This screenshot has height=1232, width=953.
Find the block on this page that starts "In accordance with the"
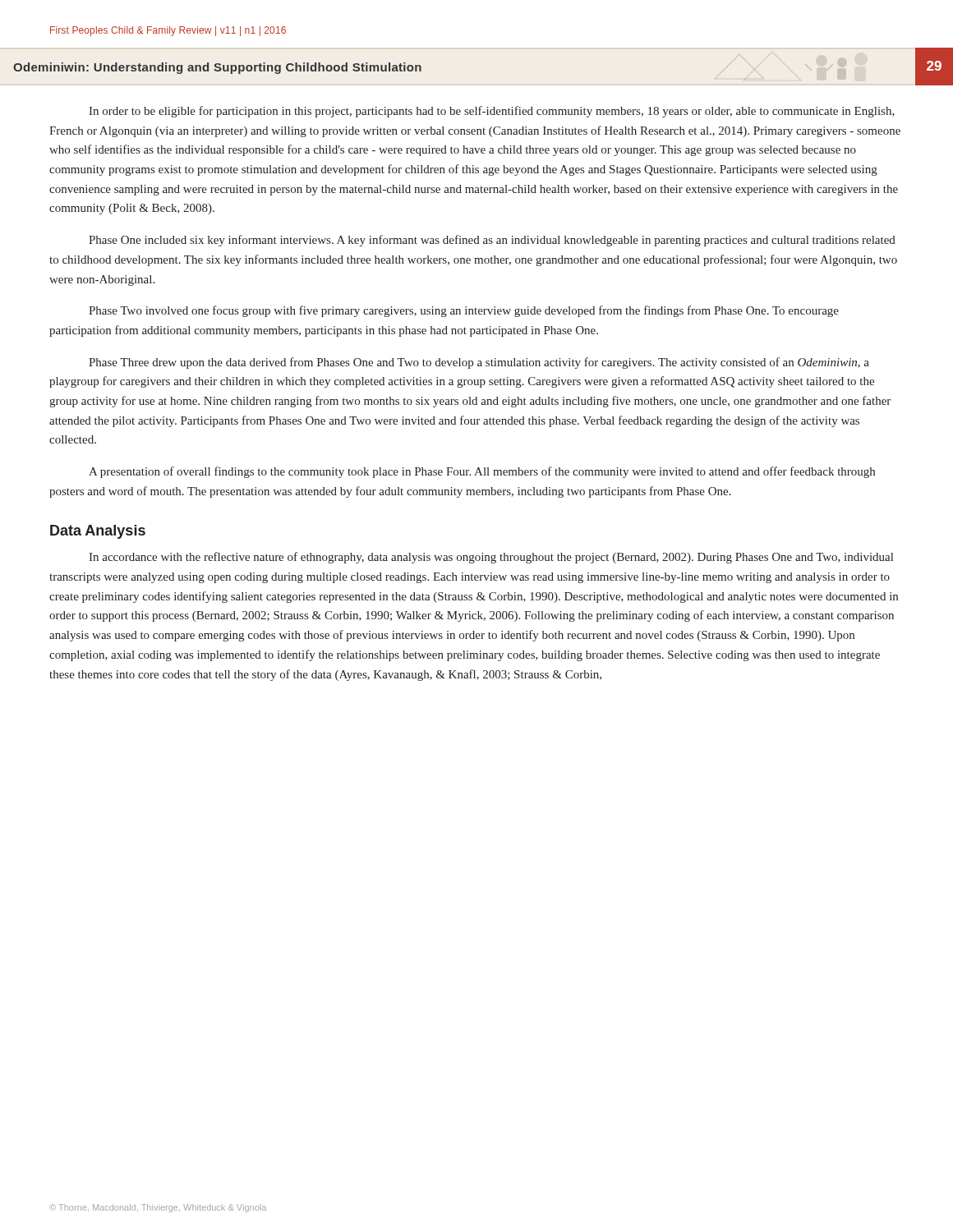[474, 616]
